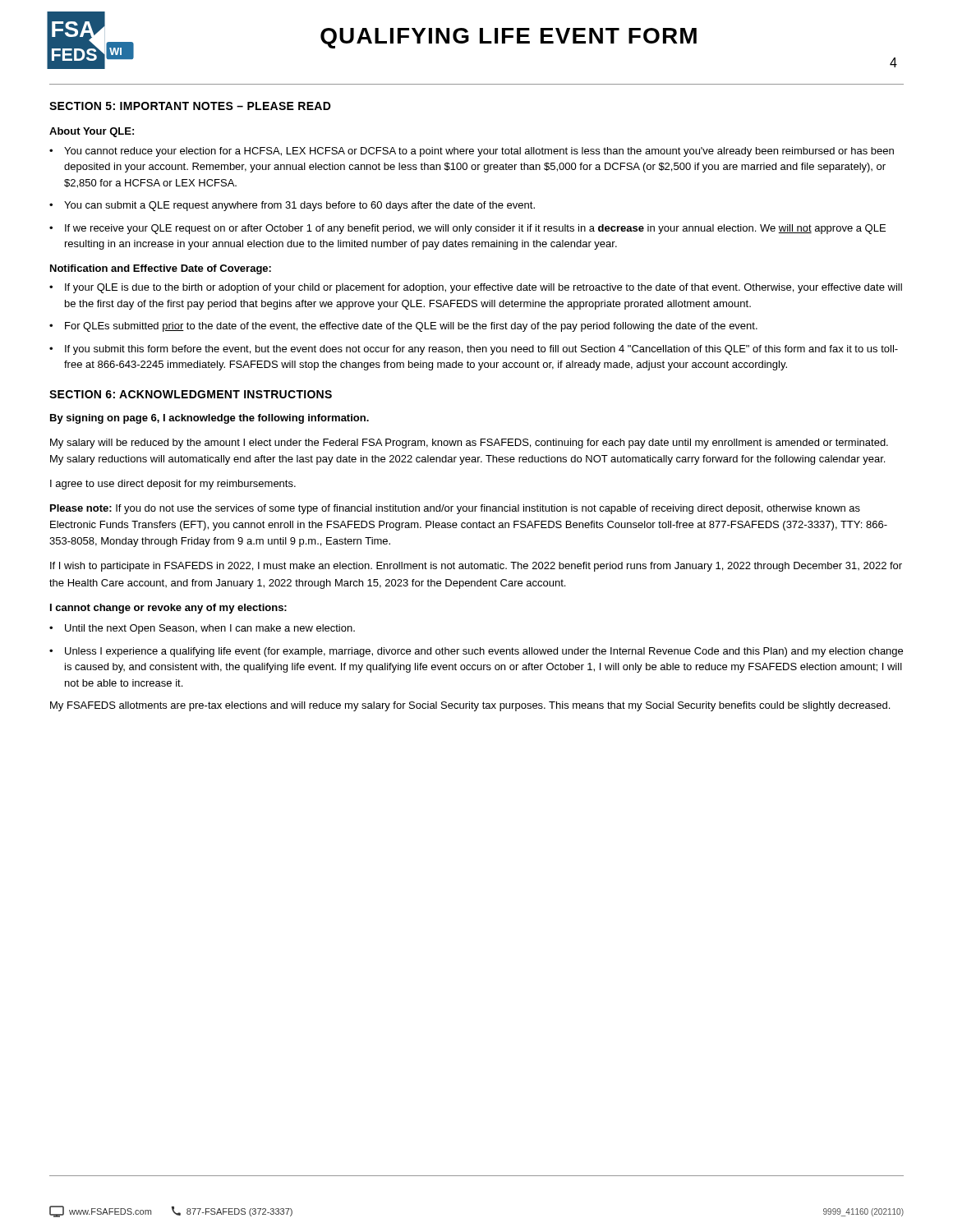Point to the text block starting "About Your QLE:"
The height and width of the screenshot is (1232, 953).
pyautogui.click(x=92, y=131)
